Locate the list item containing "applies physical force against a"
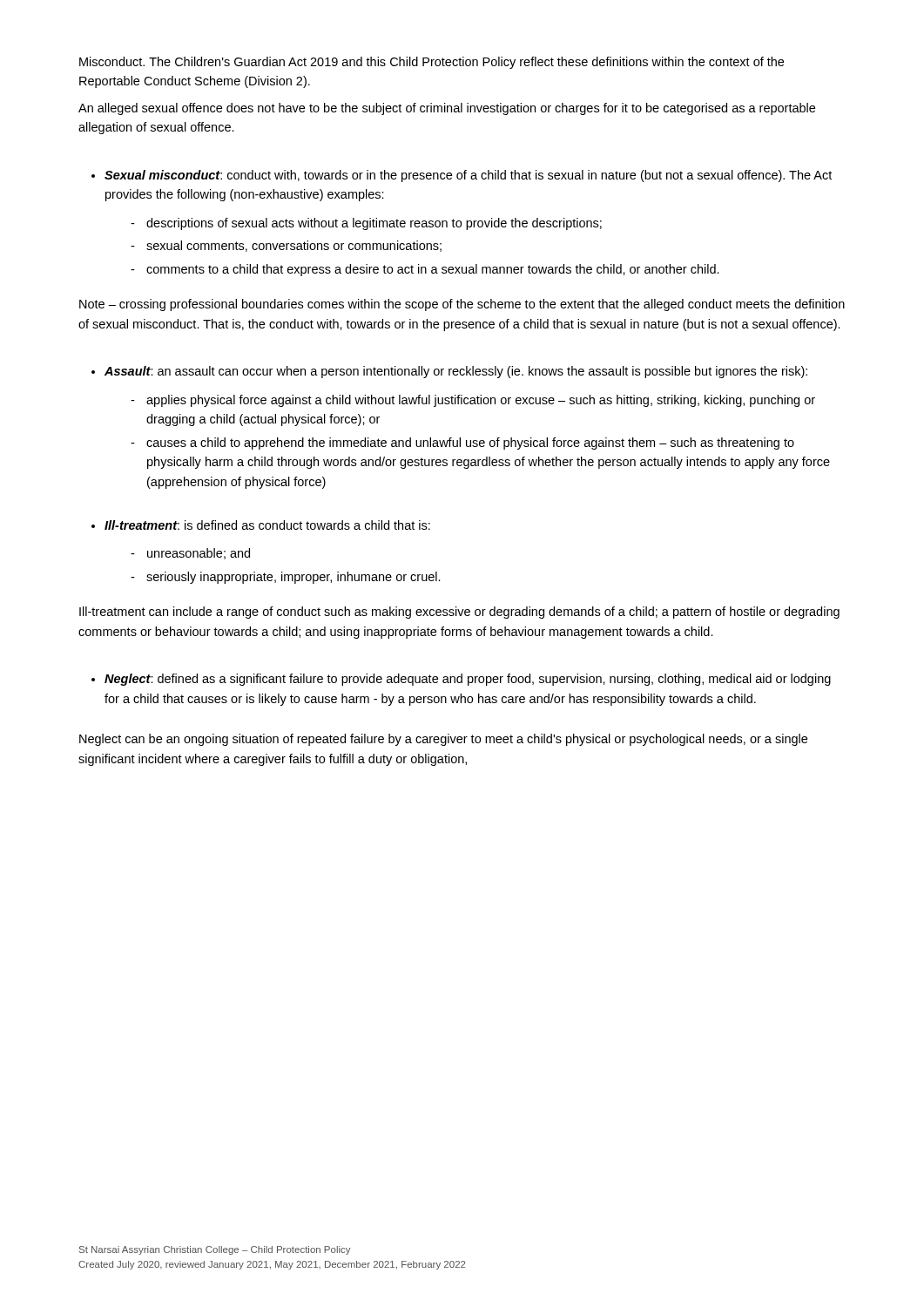Viewport: 924px width, 1307px height. point(488,410)
